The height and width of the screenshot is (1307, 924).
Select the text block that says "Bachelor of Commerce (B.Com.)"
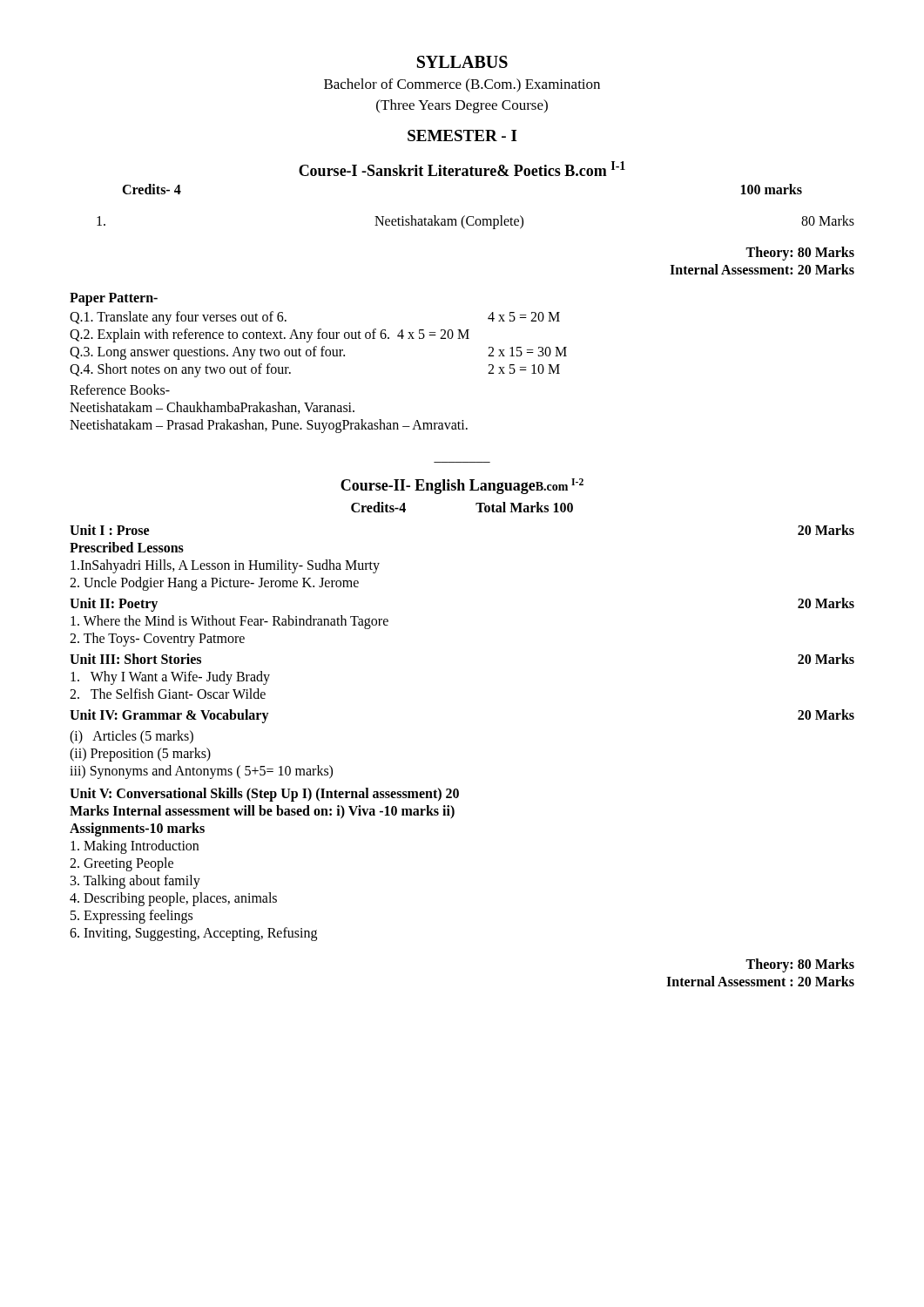point(462,84)
